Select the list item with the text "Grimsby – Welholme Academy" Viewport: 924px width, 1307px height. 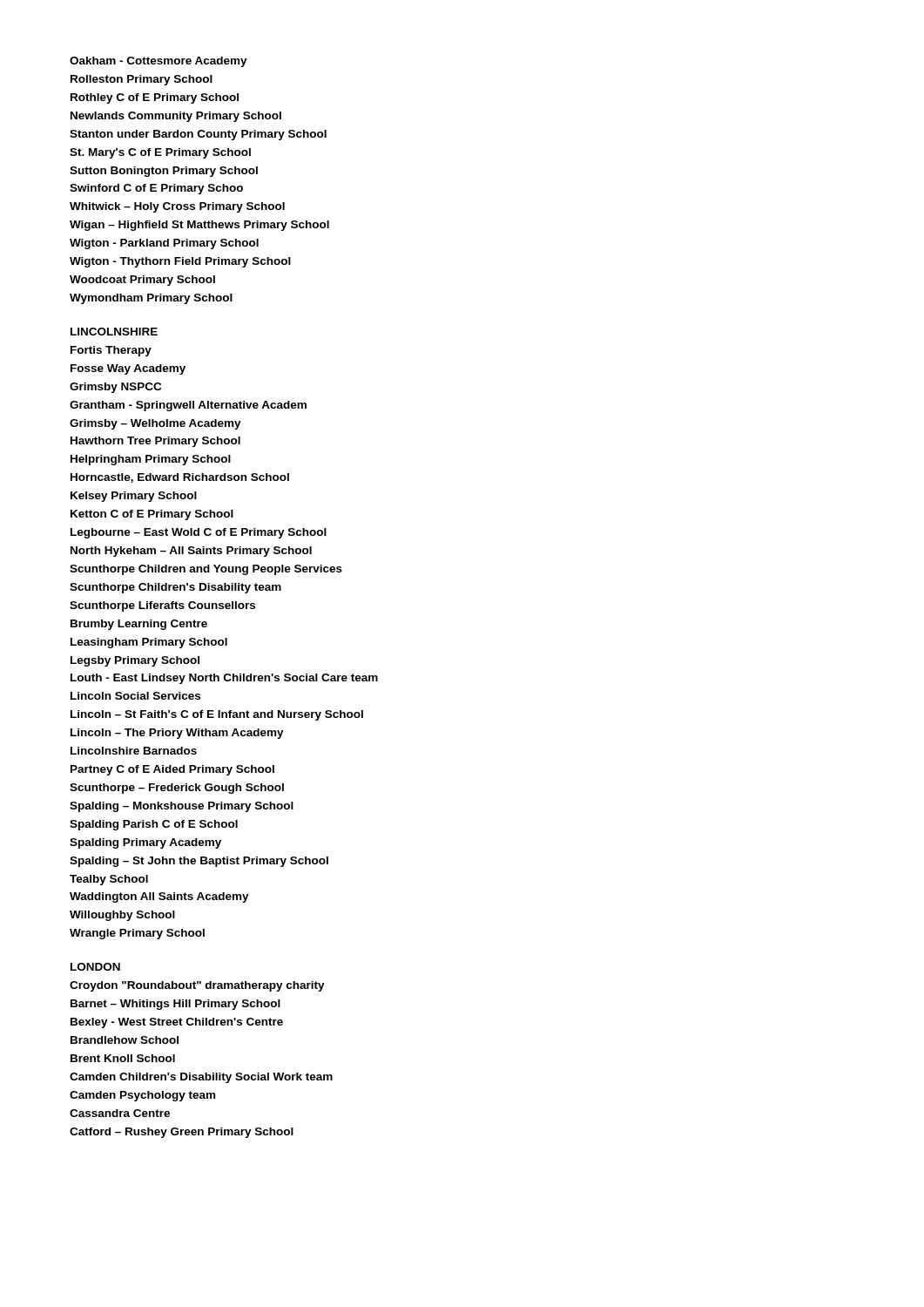tap(155, 423)
